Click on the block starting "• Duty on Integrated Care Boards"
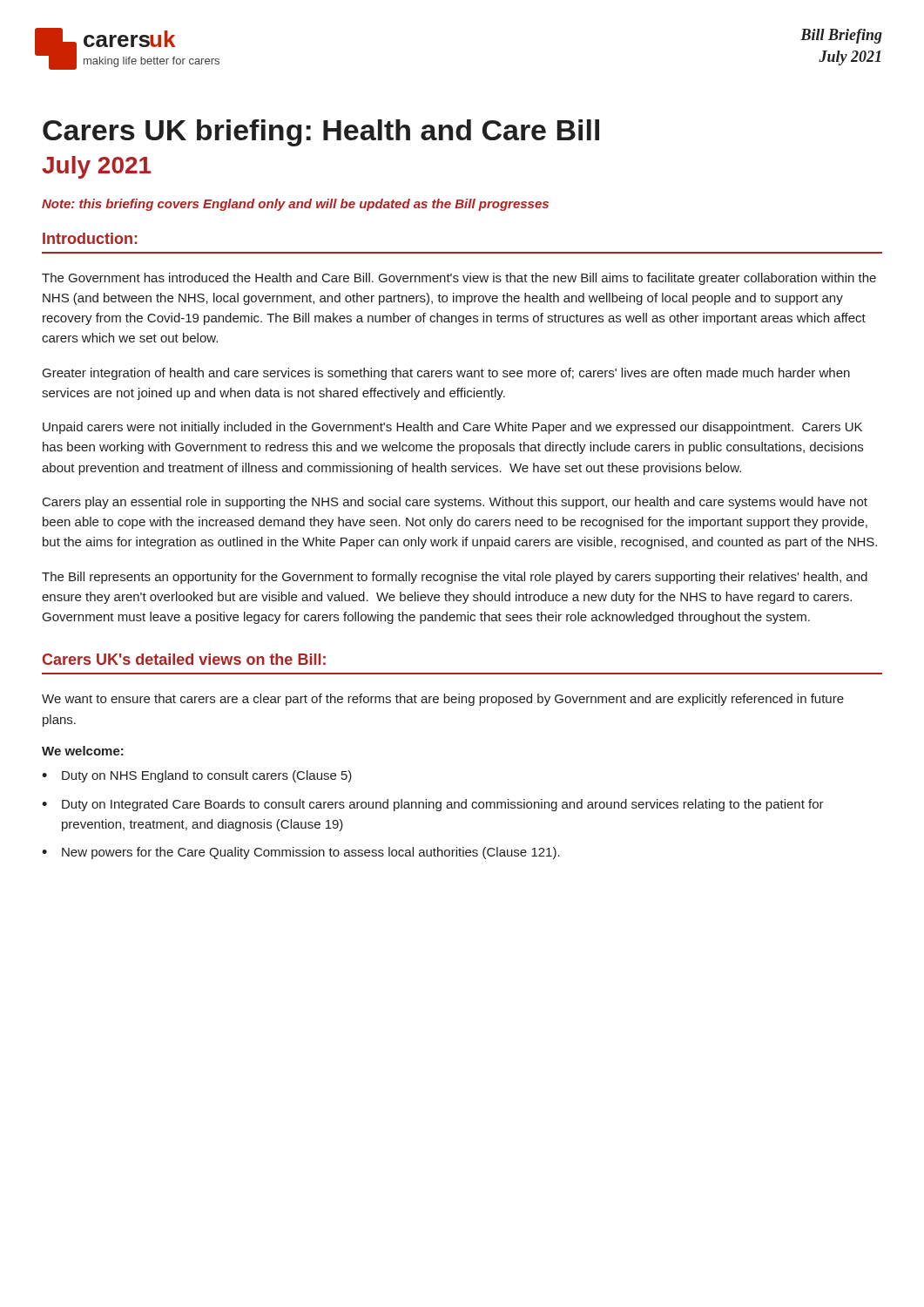Screen dimensions: 1307x924 point(462,814)
